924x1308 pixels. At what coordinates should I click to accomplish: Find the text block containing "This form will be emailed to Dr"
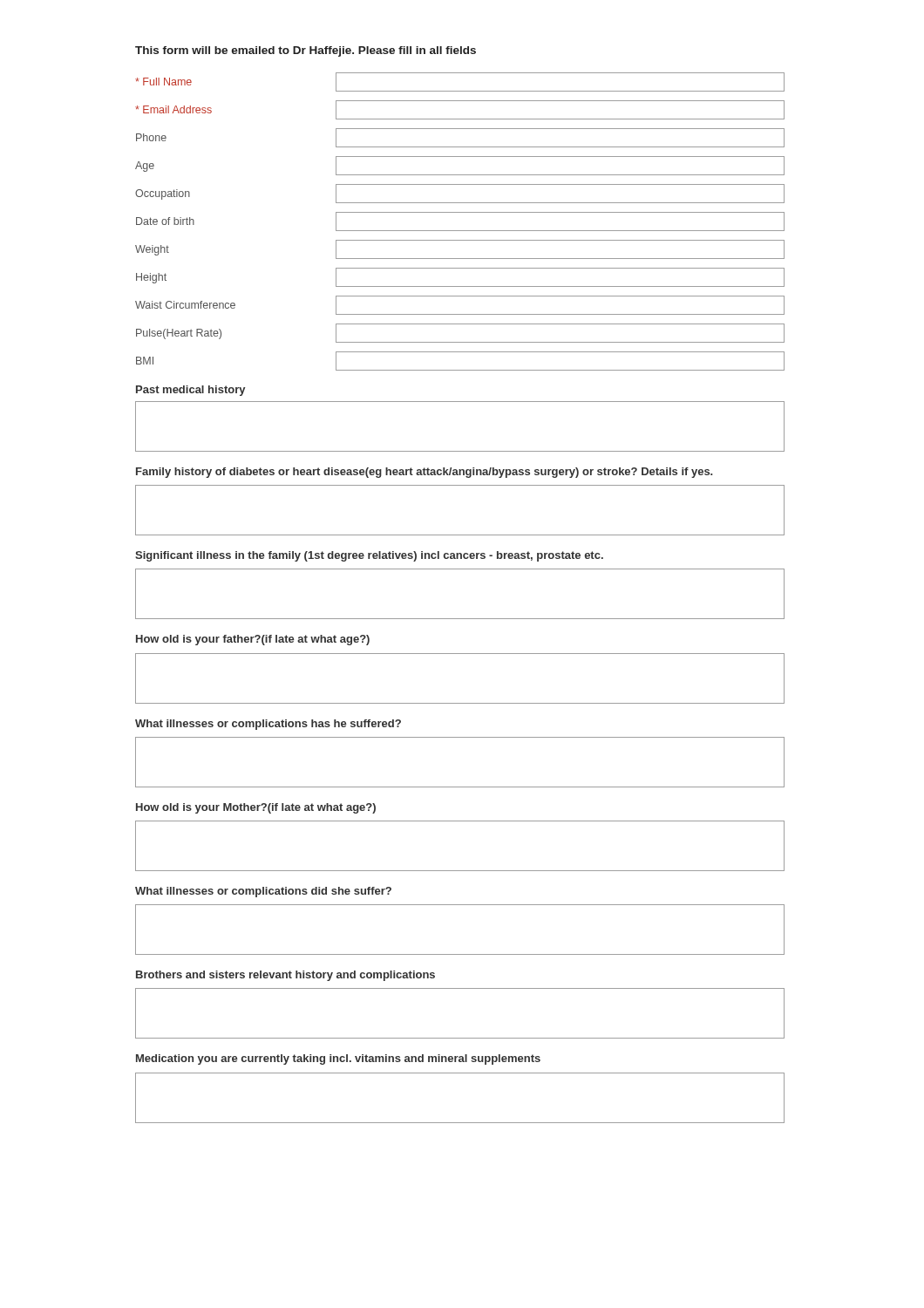click(306, 50)
